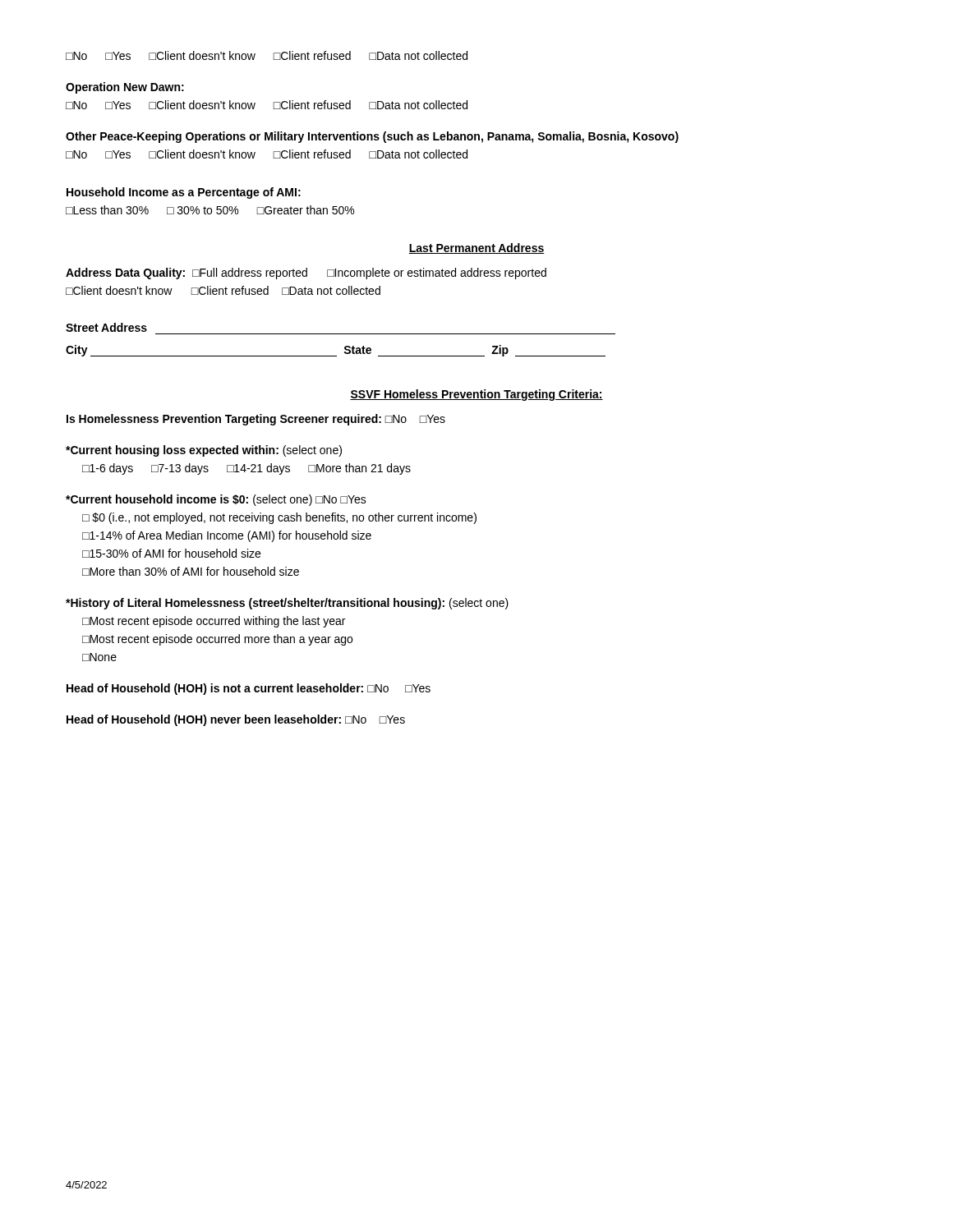
Task: Click on the text block that says "Current household income is $0:"
Action: pos(216,499)
